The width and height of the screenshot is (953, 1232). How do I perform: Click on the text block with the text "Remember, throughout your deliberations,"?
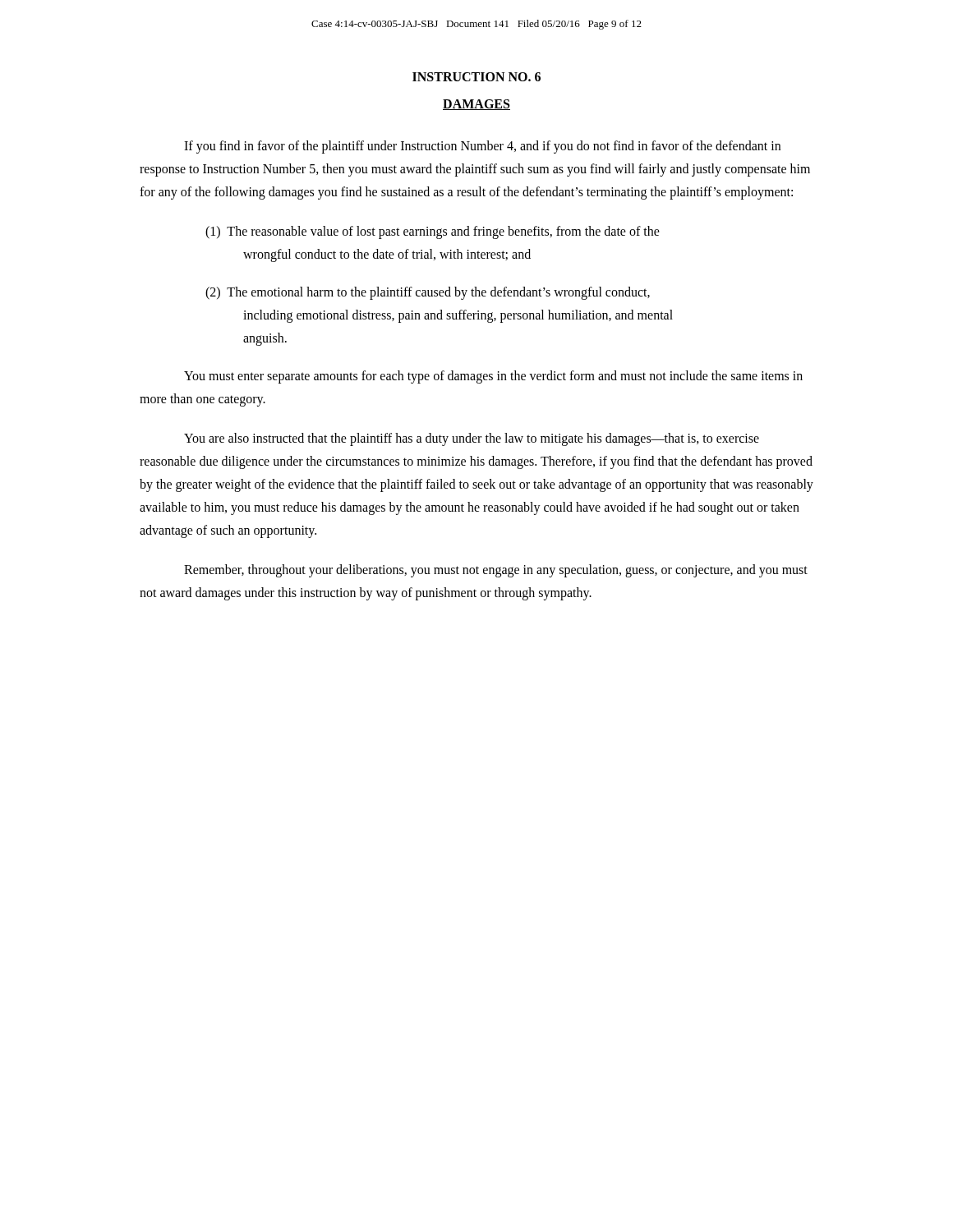point(474,582)
